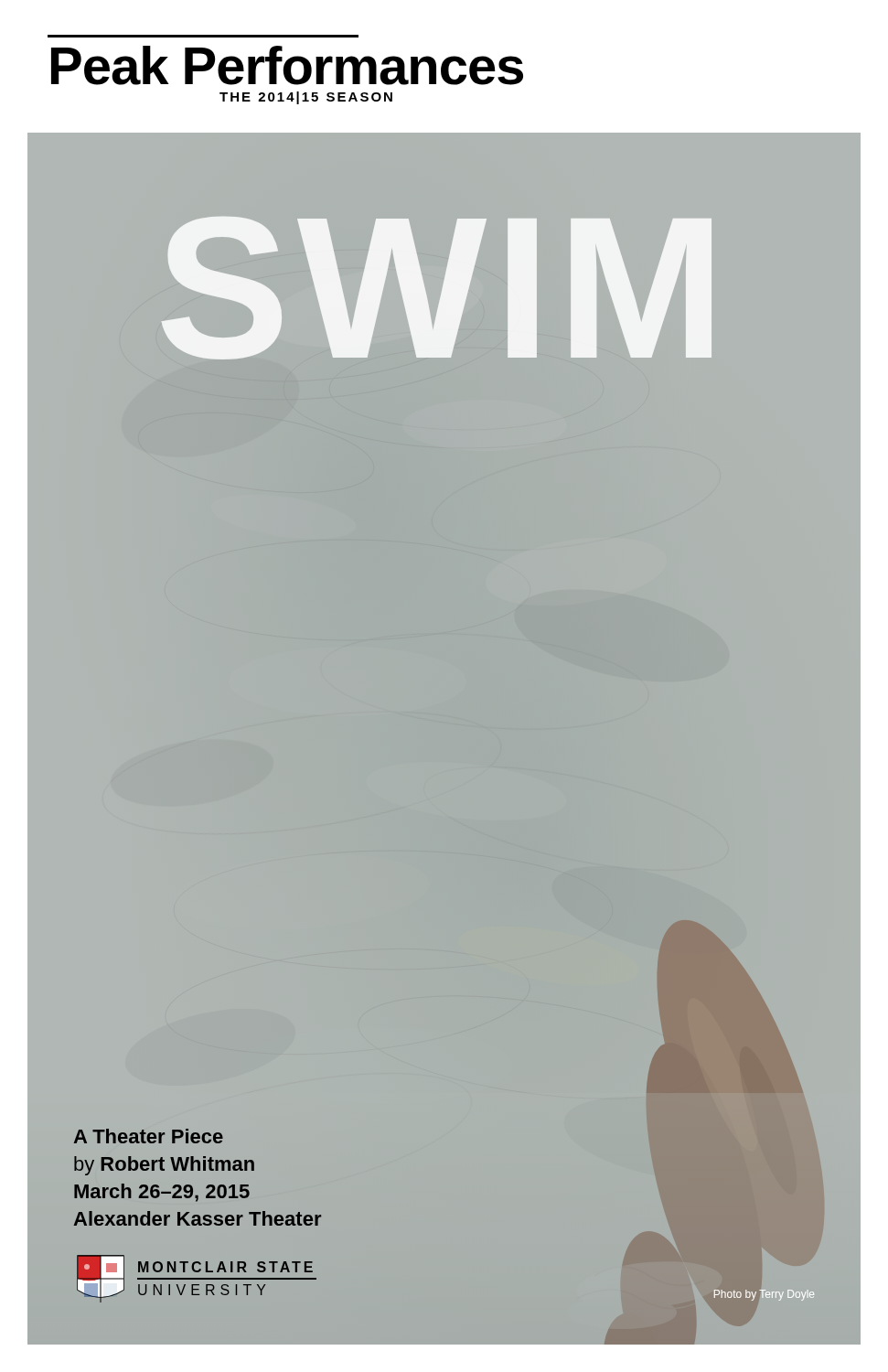Locate the logo
This screenshot has width=888, height=1372.
point(195,1279)
